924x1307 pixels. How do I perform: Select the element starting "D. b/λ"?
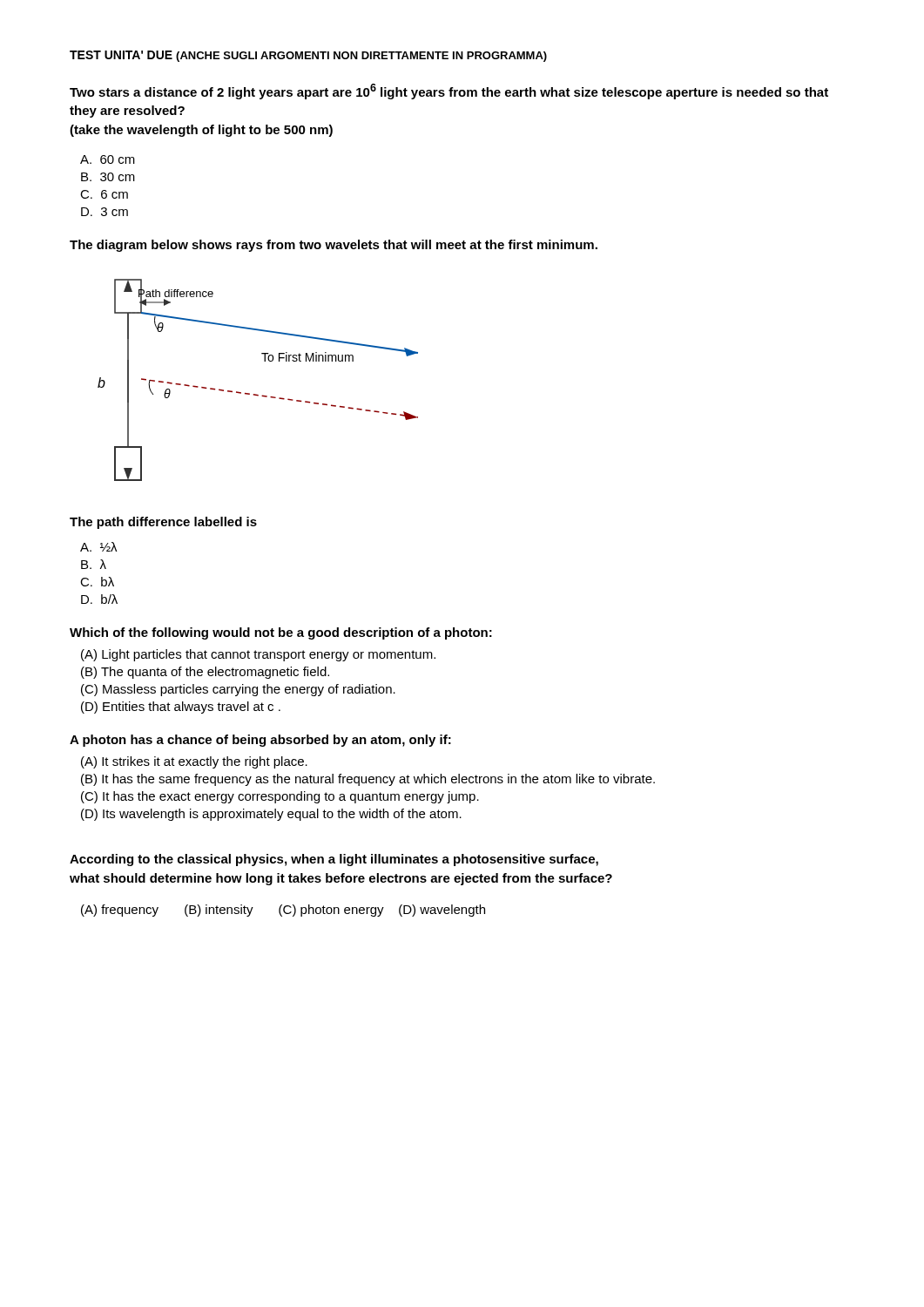pyautogui.click(x=99, y=599)
